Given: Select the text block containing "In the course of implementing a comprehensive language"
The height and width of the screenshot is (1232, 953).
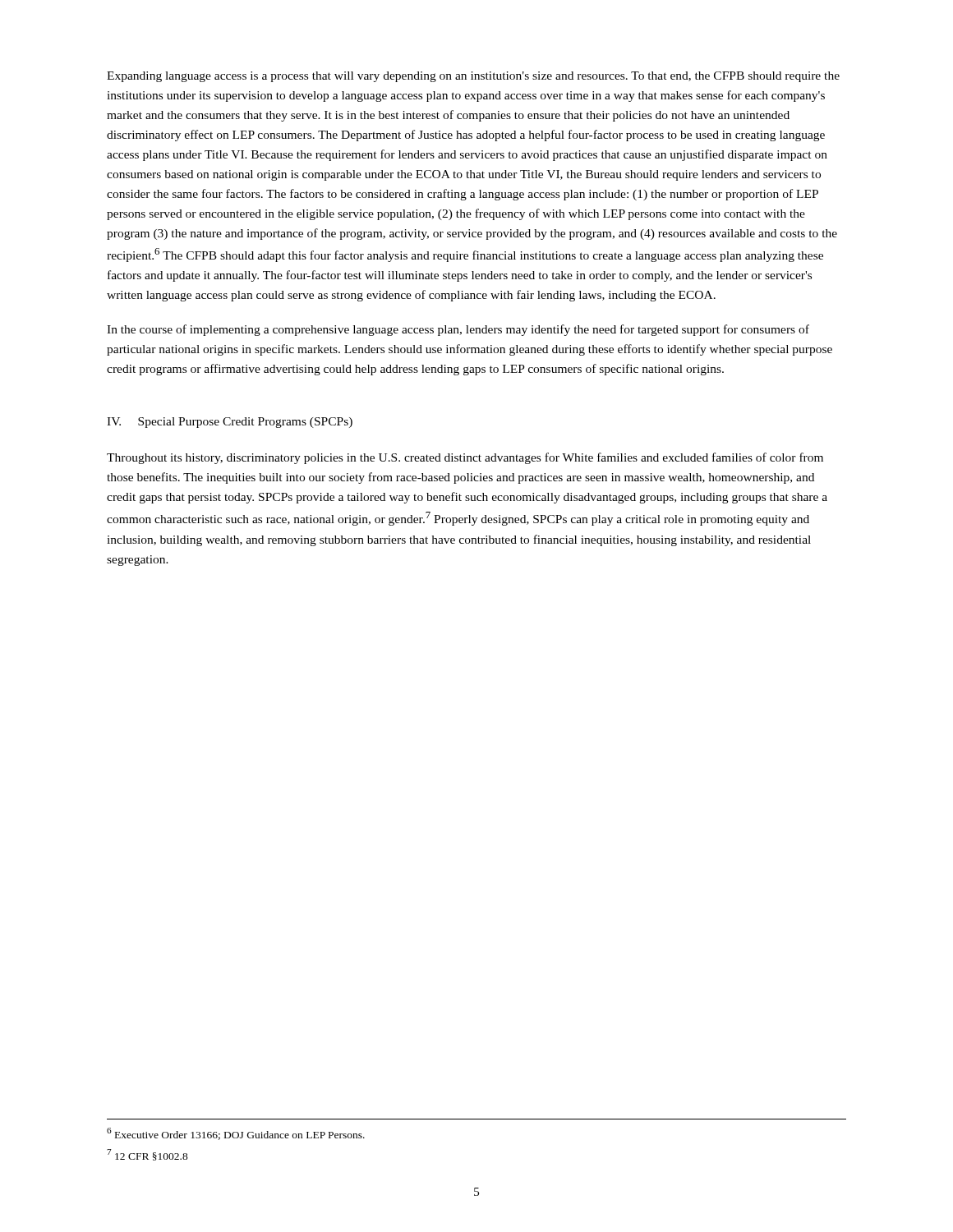Looking at the screenshot, I should 476,349.
